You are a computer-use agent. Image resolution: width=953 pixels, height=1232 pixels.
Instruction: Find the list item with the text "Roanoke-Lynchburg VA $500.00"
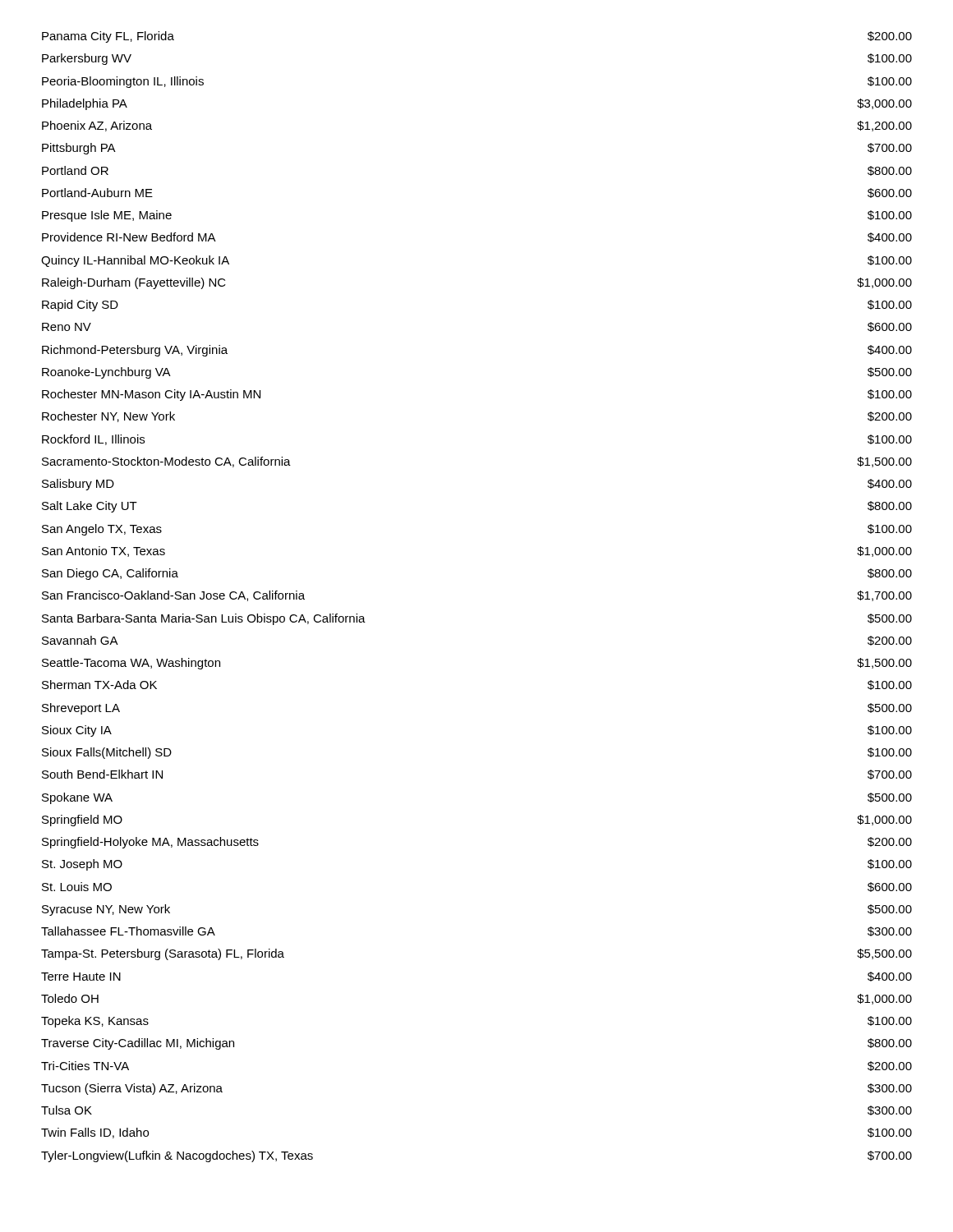[x=109, y=372]
